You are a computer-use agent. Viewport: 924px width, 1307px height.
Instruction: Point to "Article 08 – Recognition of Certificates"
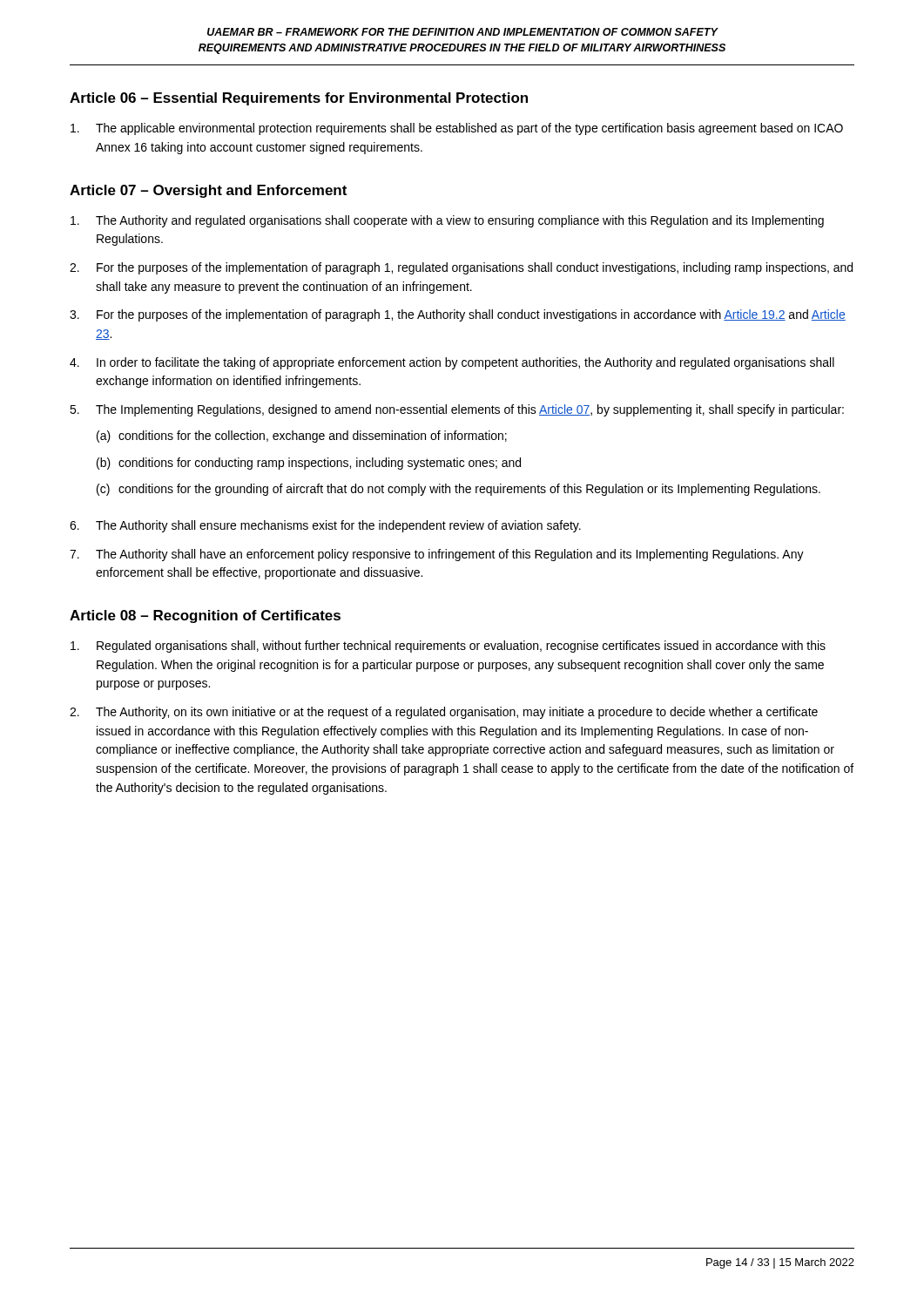(205, 616)
